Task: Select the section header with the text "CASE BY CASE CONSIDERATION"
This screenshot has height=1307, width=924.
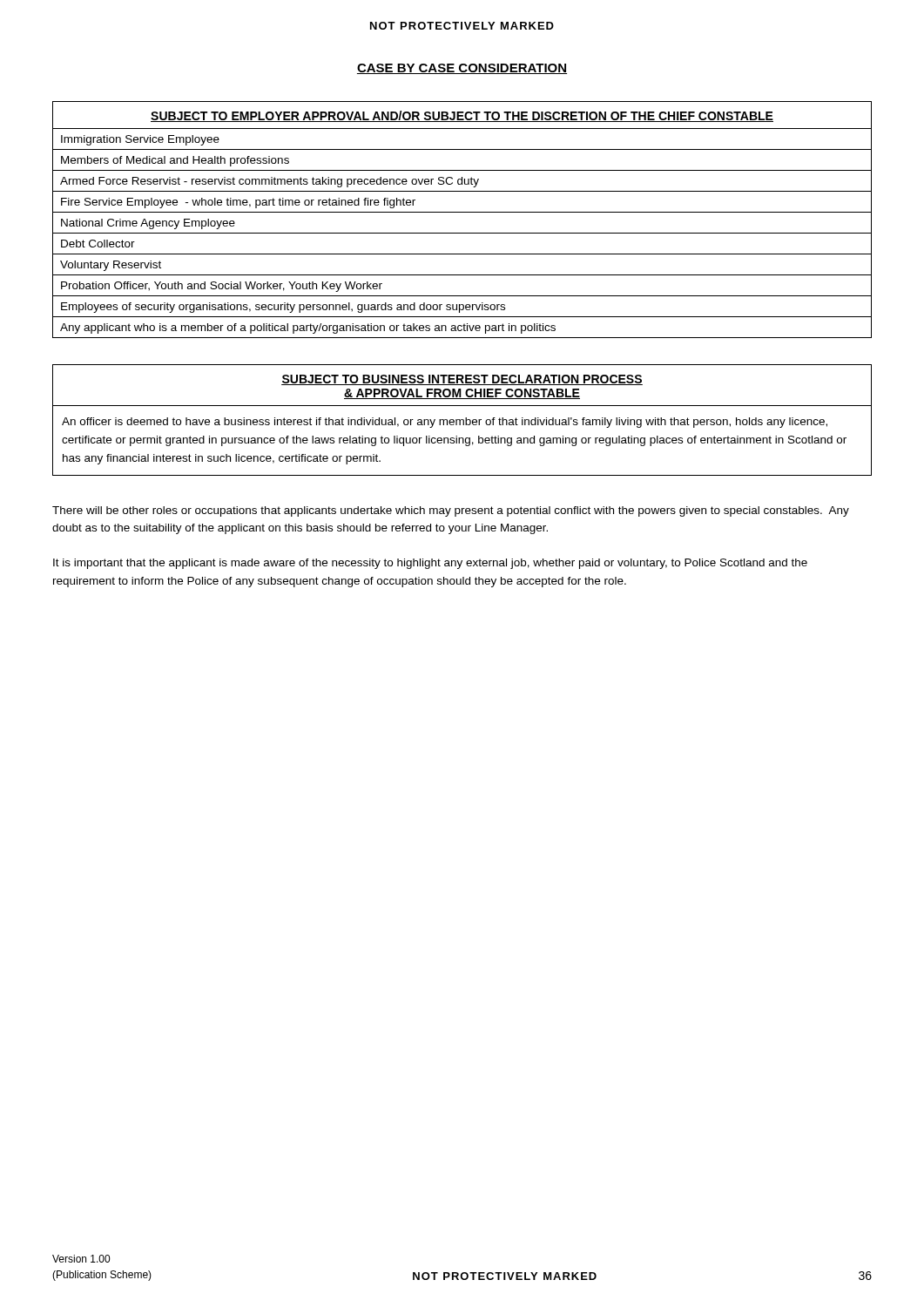Action: 462,68
